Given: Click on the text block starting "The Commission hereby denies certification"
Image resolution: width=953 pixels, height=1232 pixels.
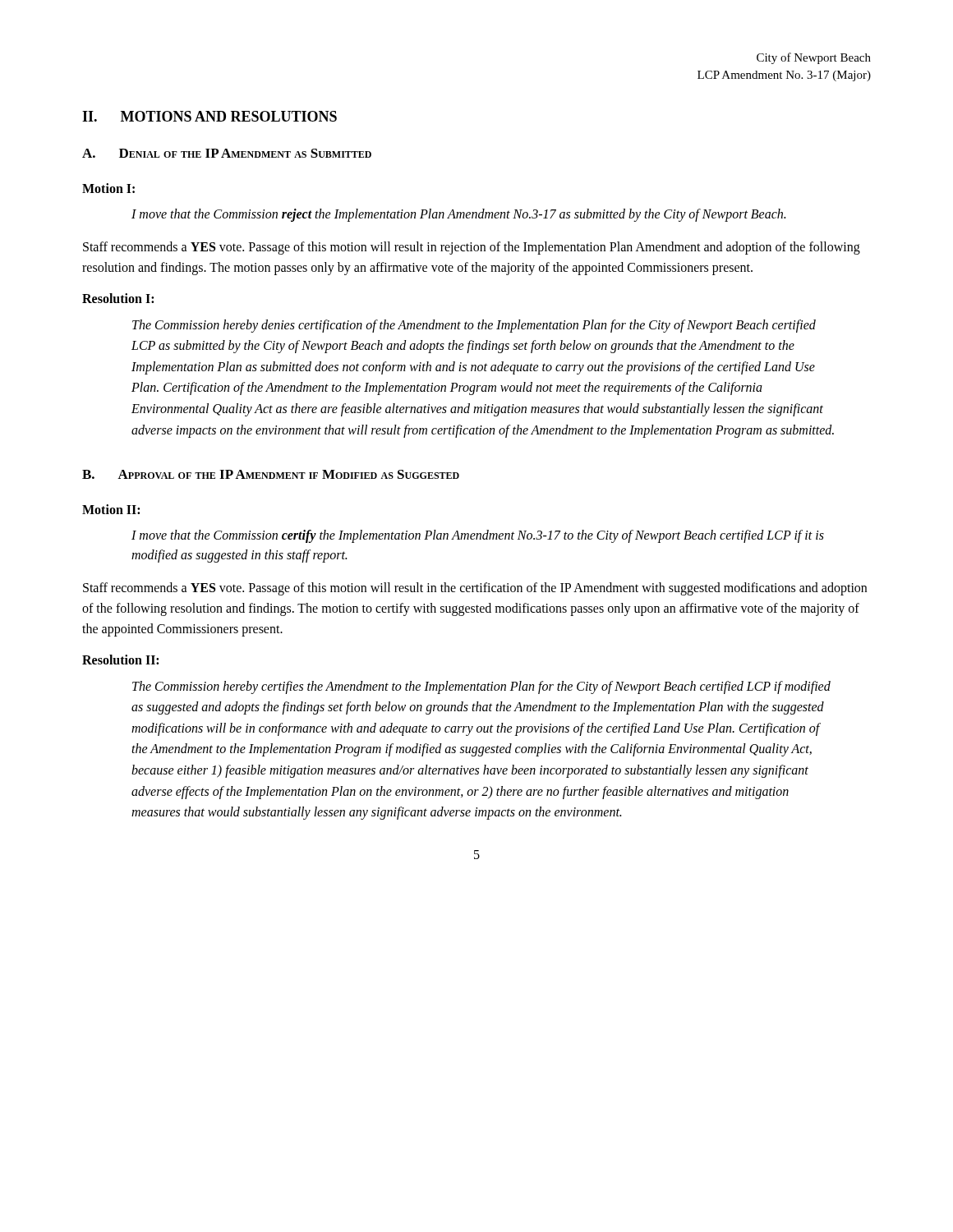Looking at the screenshot, I should click(483, 377).
